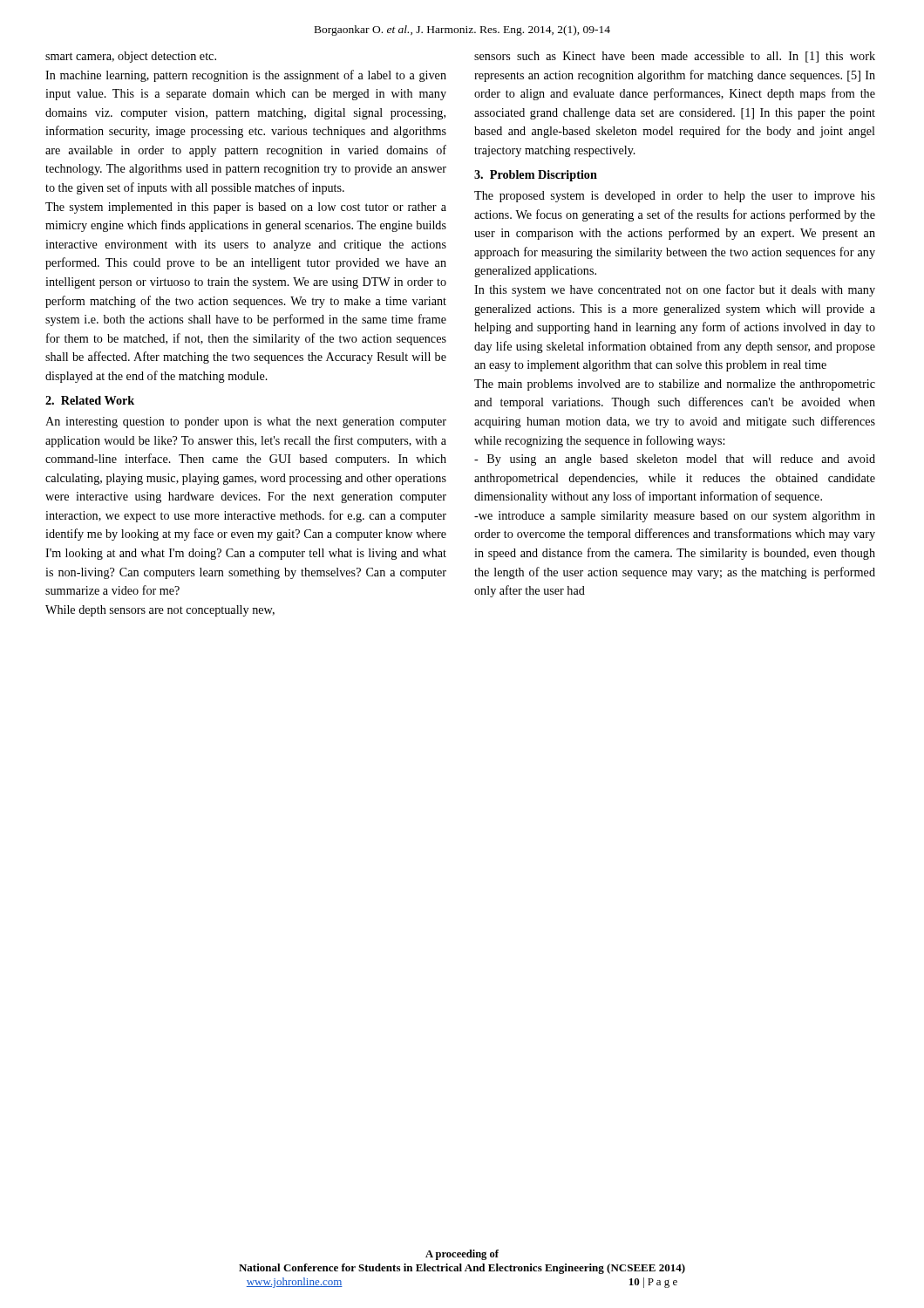Navigate to the passage starting "An interesting question to"
Viewport: 924px width, 1308px height.
point(246,515)
